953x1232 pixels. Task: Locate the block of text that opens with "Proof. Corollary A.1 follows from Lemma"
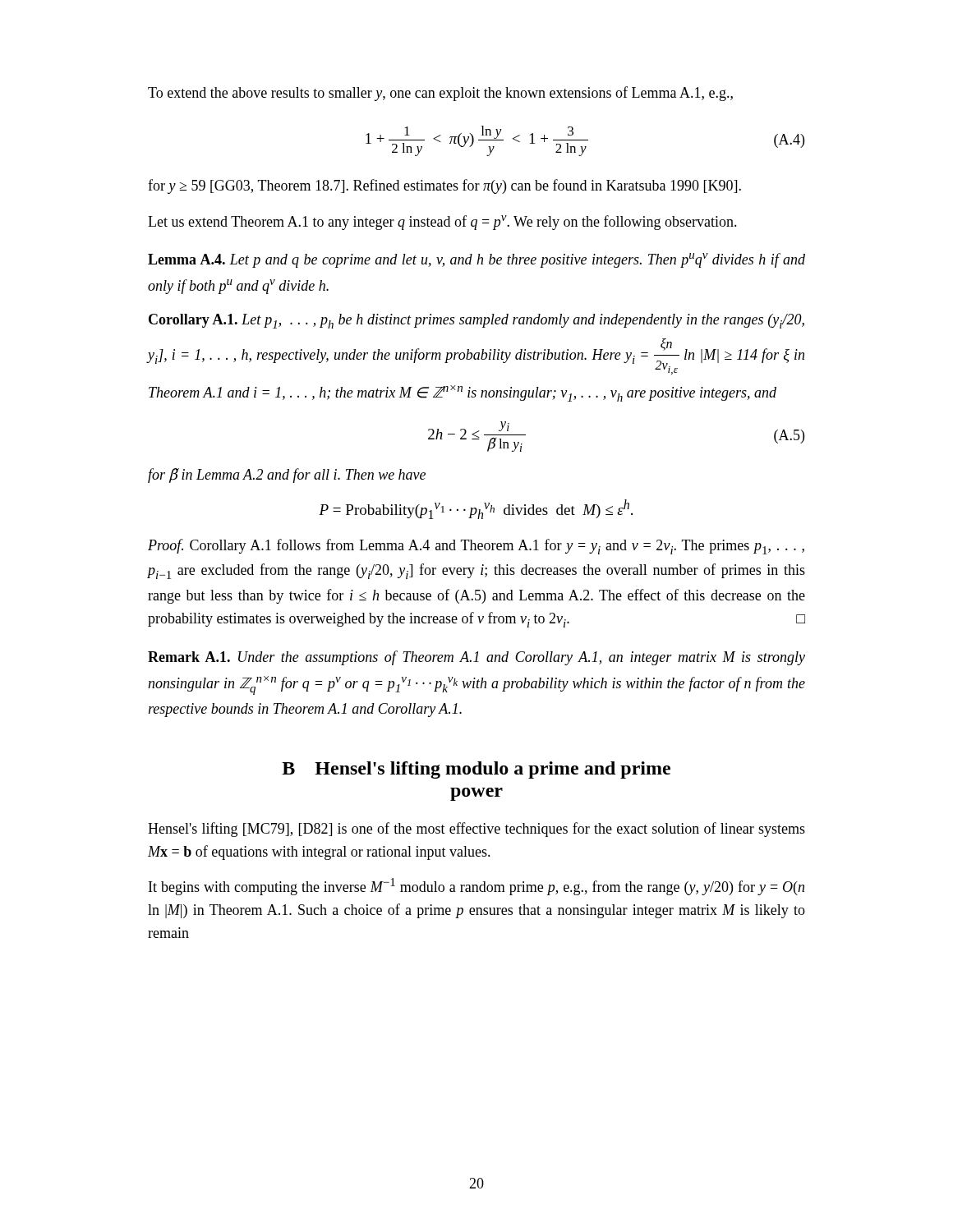[x=476, y=584]
